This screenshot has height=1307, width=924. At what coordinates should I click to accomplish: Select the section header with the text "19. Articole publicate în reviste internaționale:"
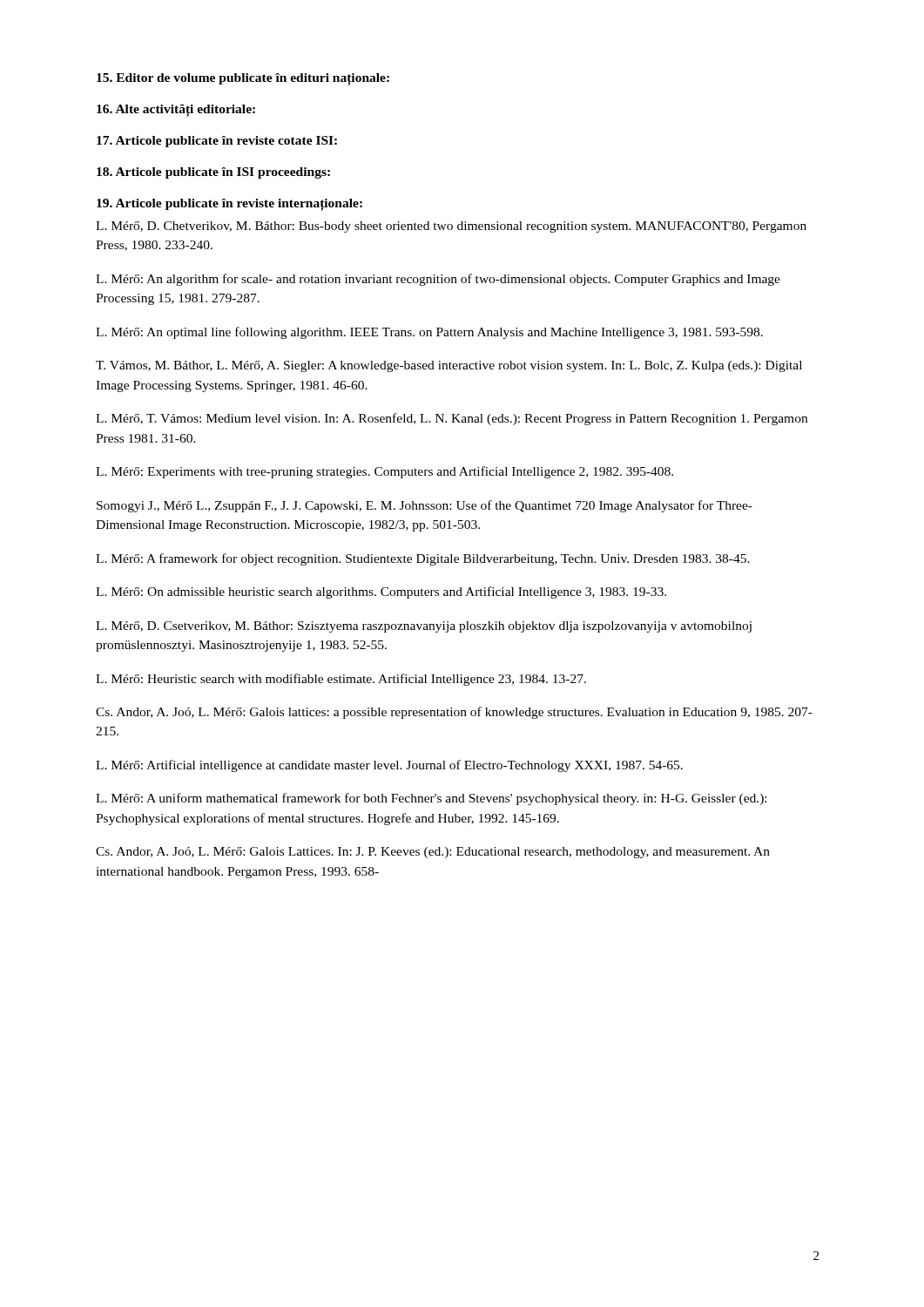(230, 203)
